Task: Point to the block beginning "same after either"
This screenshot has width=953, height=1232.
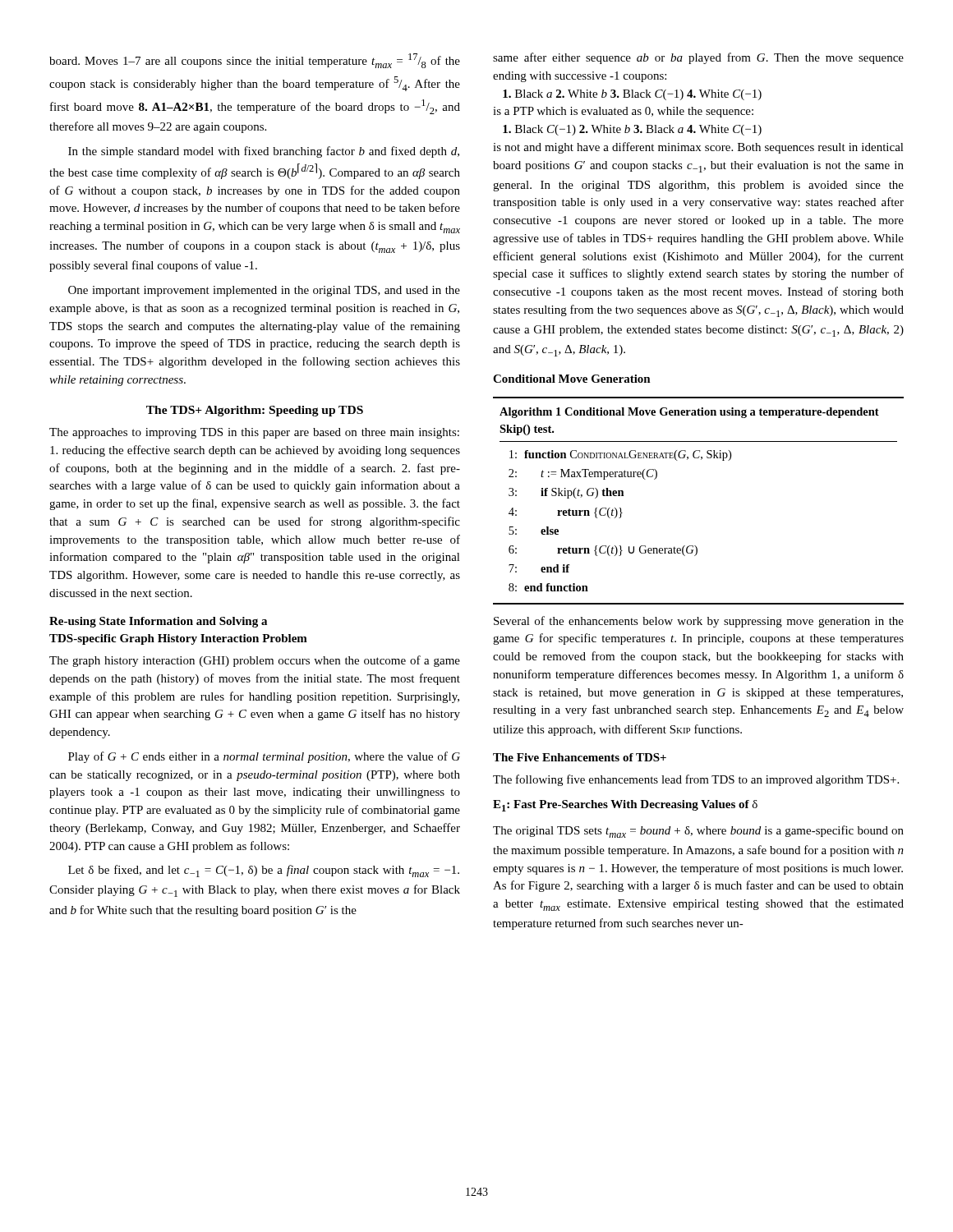Action: click(x=698, y=205)
